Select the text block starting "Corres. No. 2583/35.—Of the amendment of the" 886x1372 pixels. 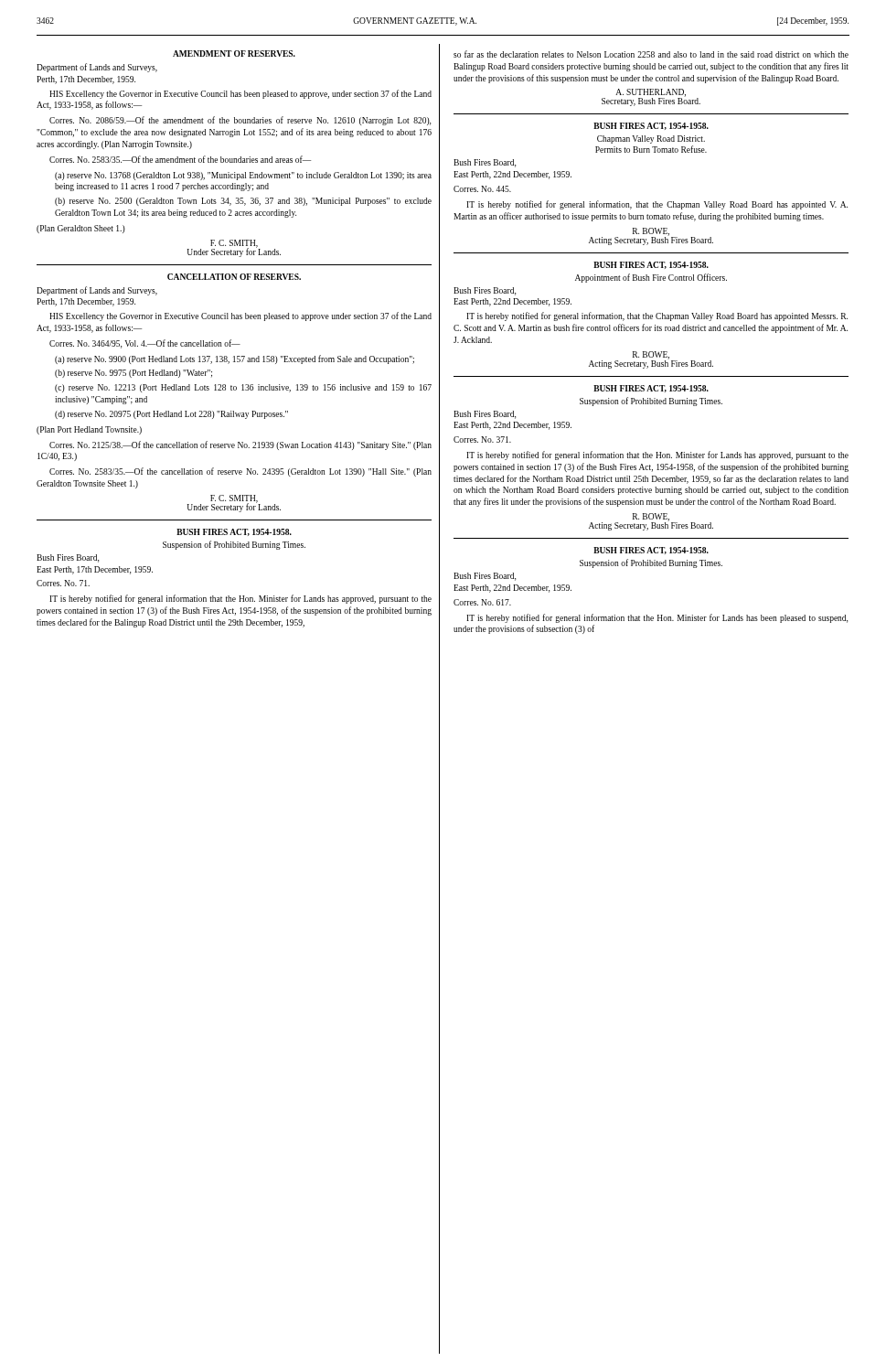click(x=180, y=160)
